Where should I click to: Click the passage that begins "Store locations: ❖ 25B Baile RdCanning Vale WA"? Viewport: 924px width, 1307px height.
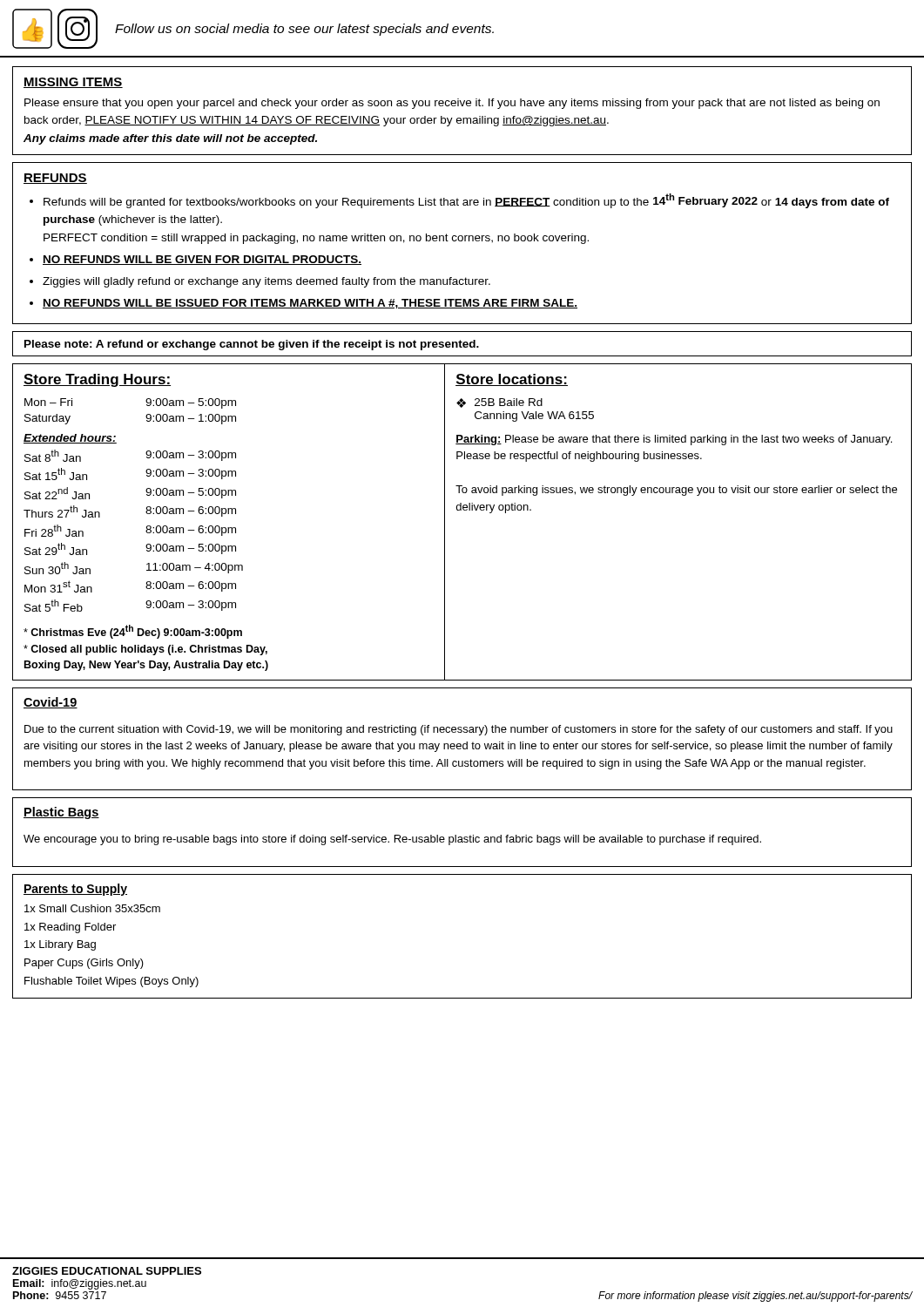678,443
